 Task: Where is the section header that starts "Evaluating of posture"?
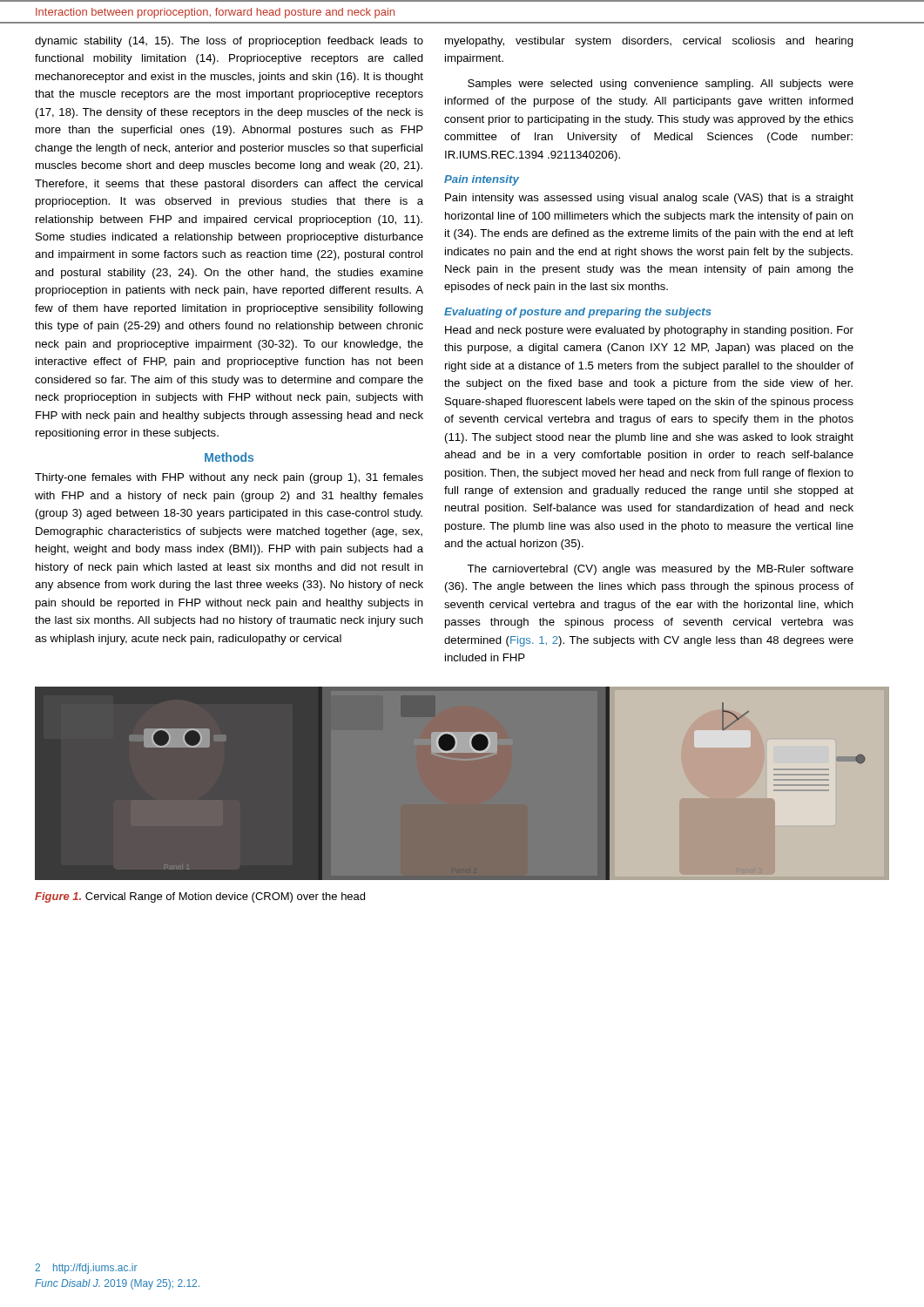tap(578, 311)
